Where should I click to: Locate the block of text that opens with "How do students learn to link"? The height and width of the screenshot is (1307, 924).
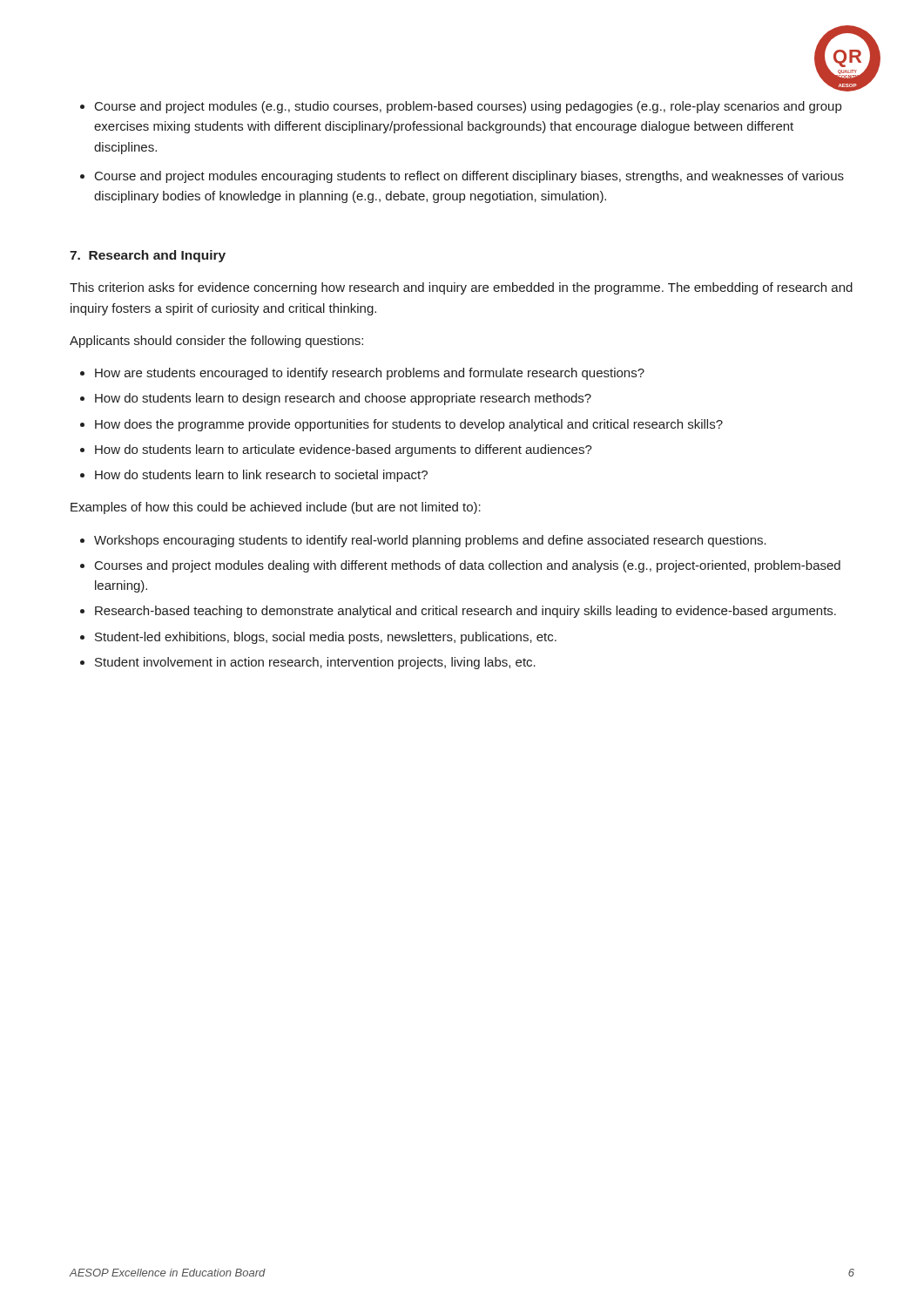[261, 476]
